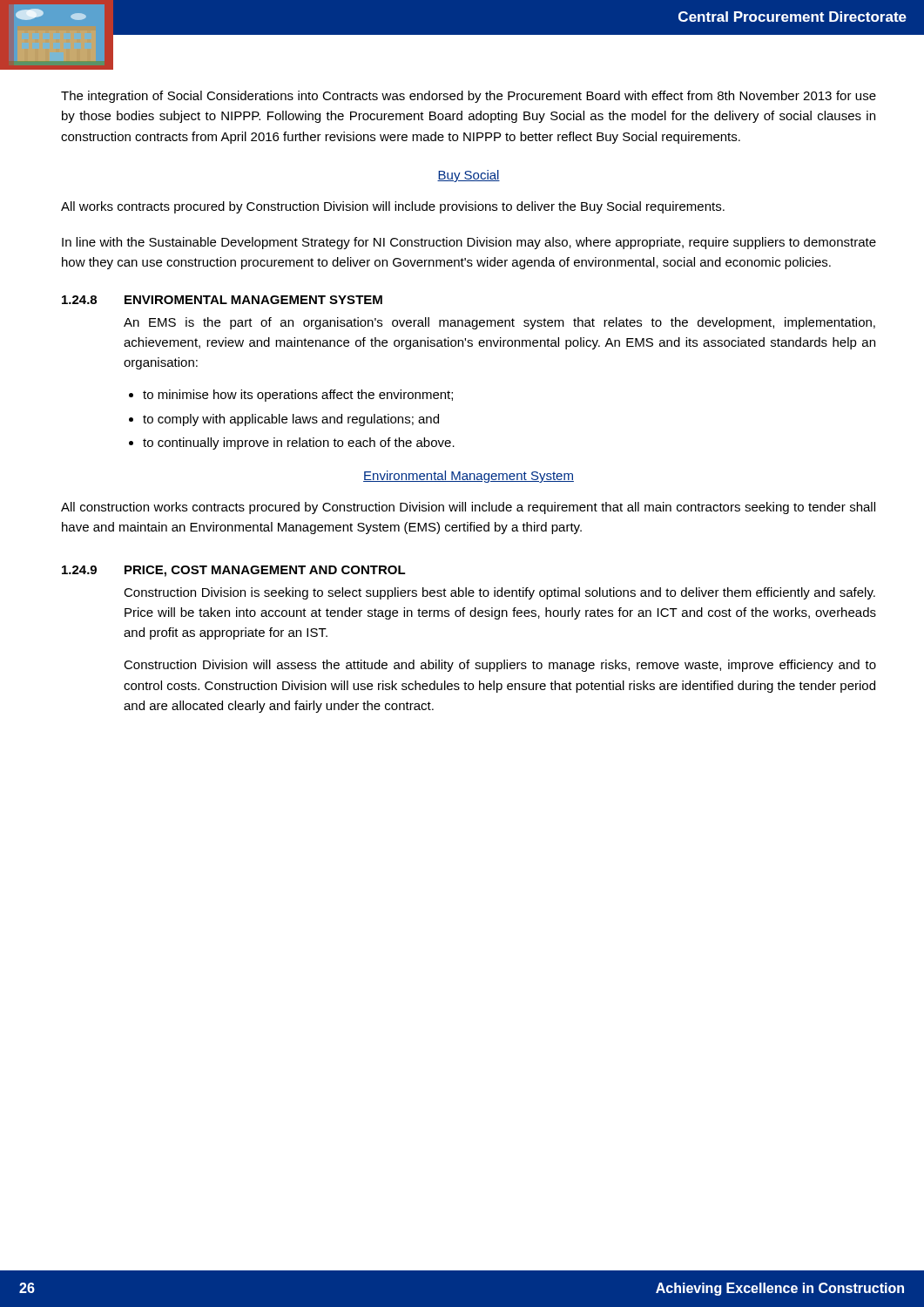Image resolution: width=924 pixels, height=1307 pixels.
Task: Where does it say "Environmental Management System"?
Action: pos(469,475)
